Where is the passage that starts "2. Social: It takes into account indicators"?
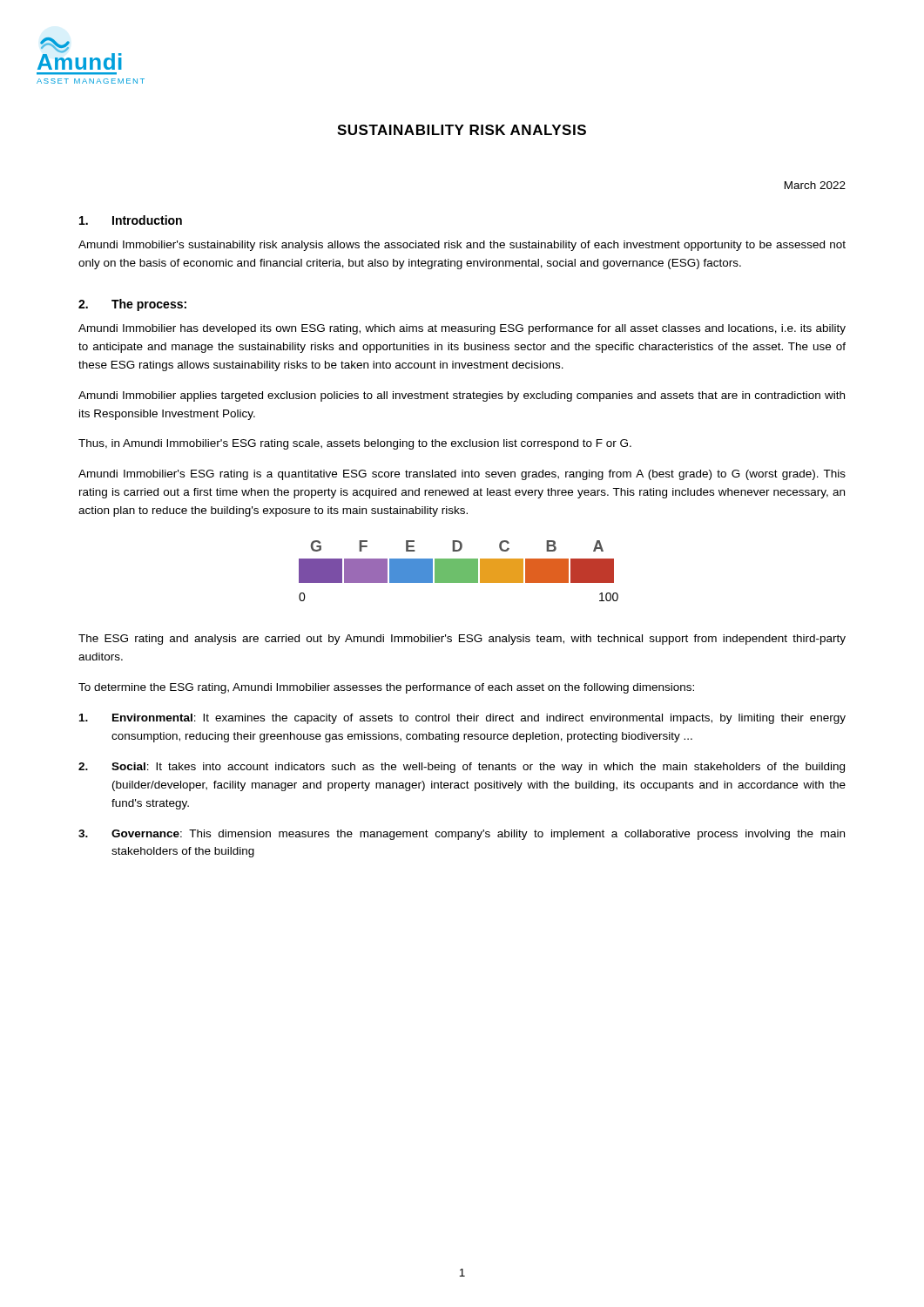924x1307 pixels. tap(462, 785)
